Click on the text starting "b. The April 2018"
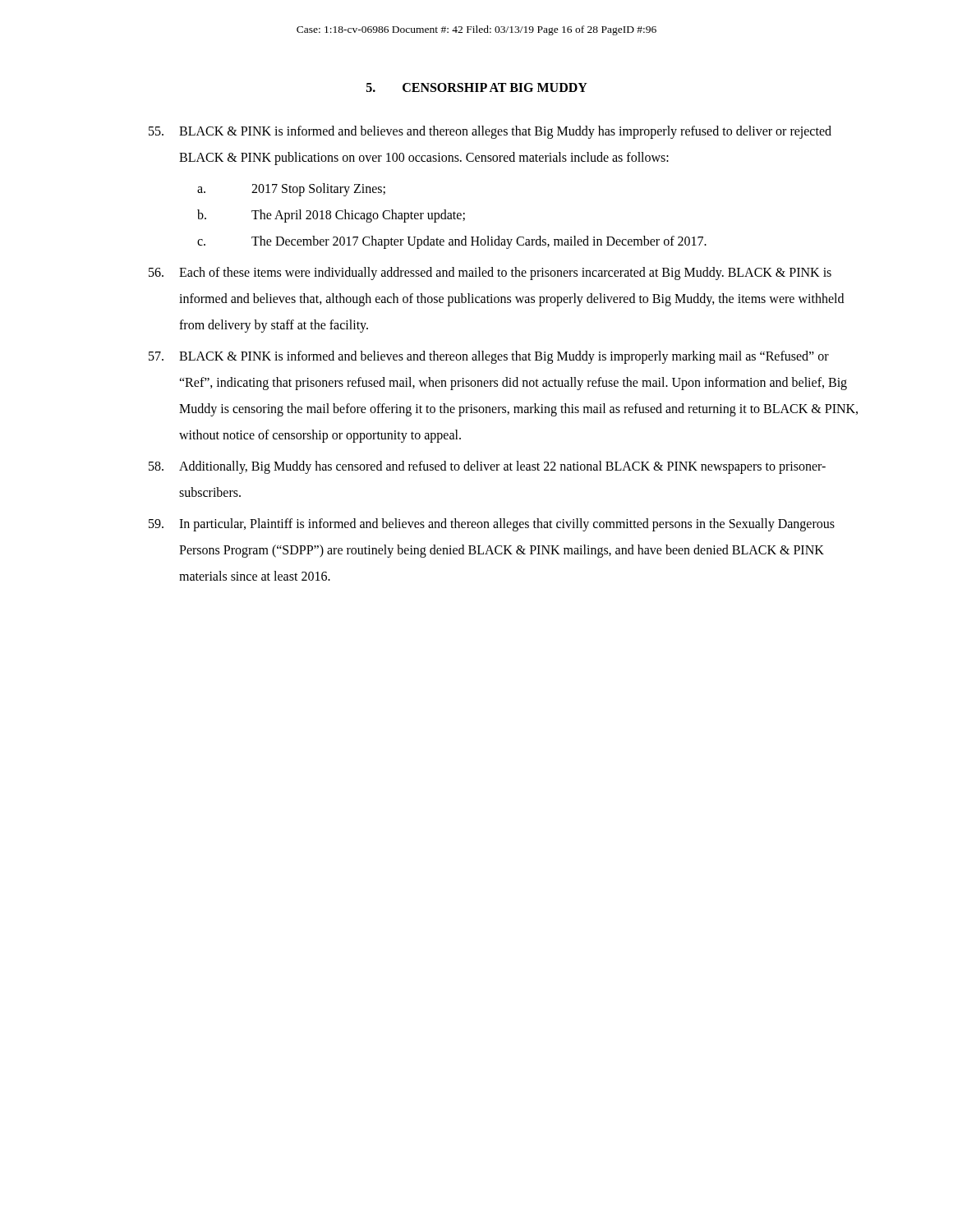 point(331,216)
